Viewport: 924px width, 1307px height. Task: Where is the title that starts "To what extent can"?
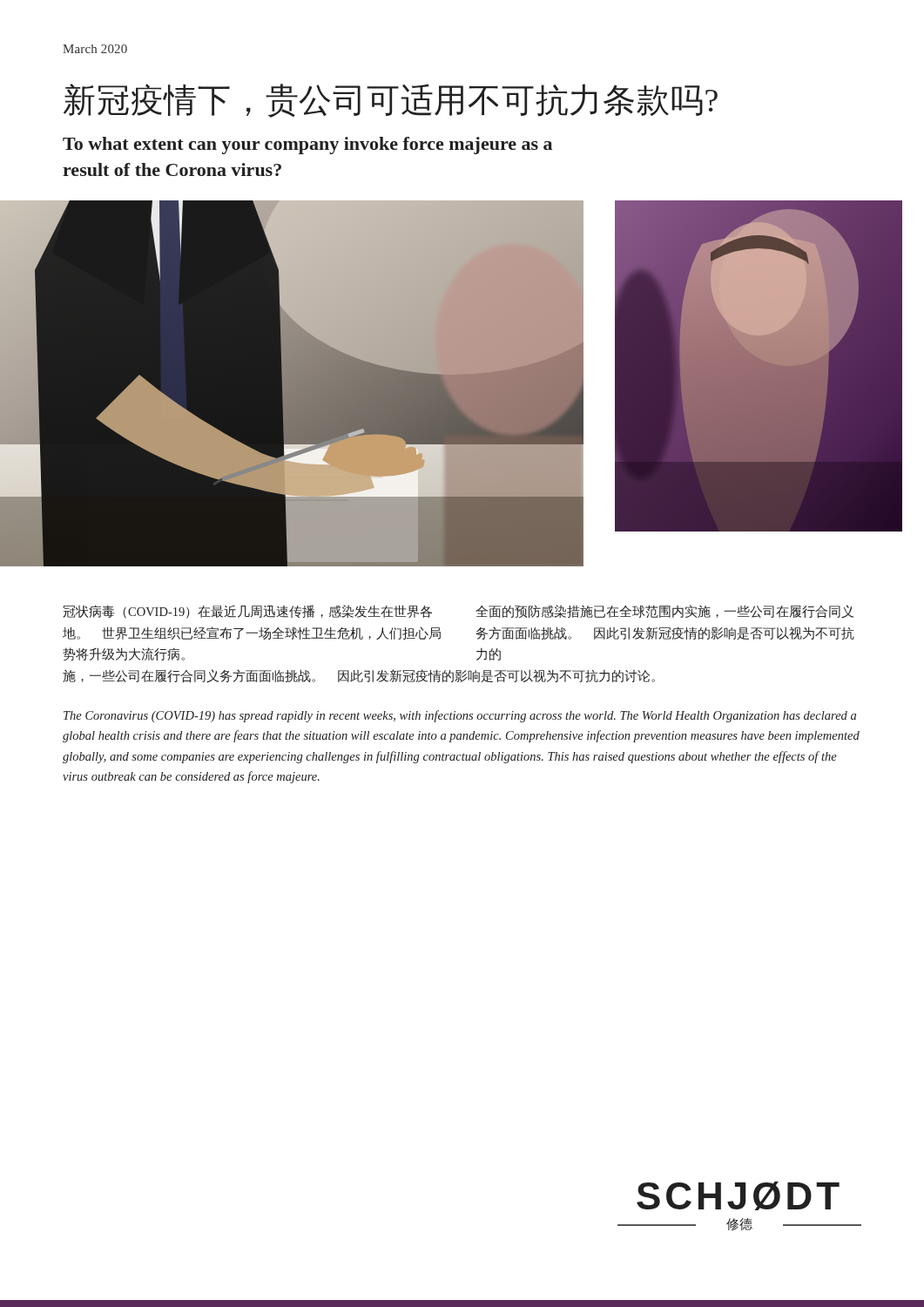tap(308, 156)
